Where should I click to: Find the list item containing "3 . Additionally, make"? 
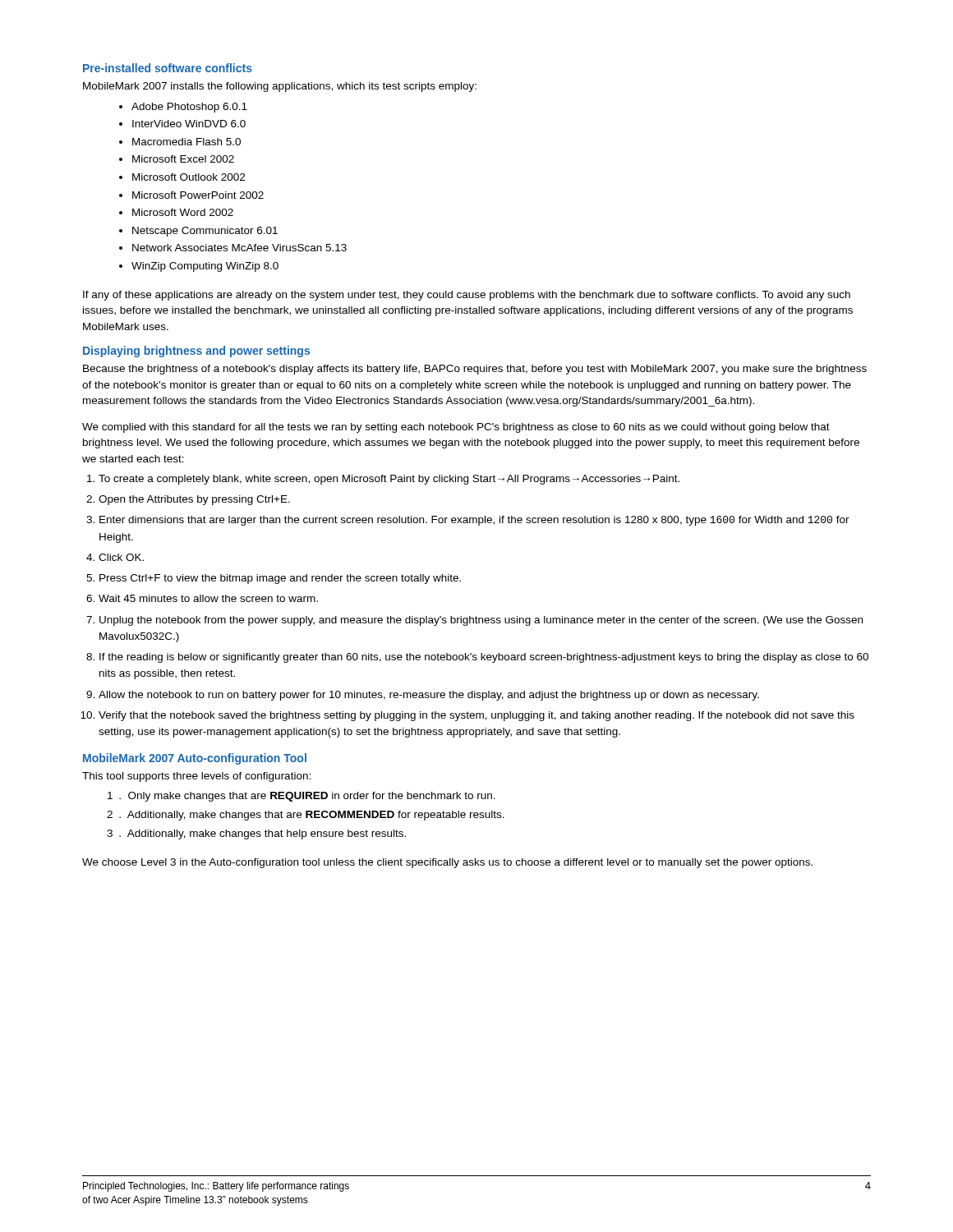[x=257, y=834]
